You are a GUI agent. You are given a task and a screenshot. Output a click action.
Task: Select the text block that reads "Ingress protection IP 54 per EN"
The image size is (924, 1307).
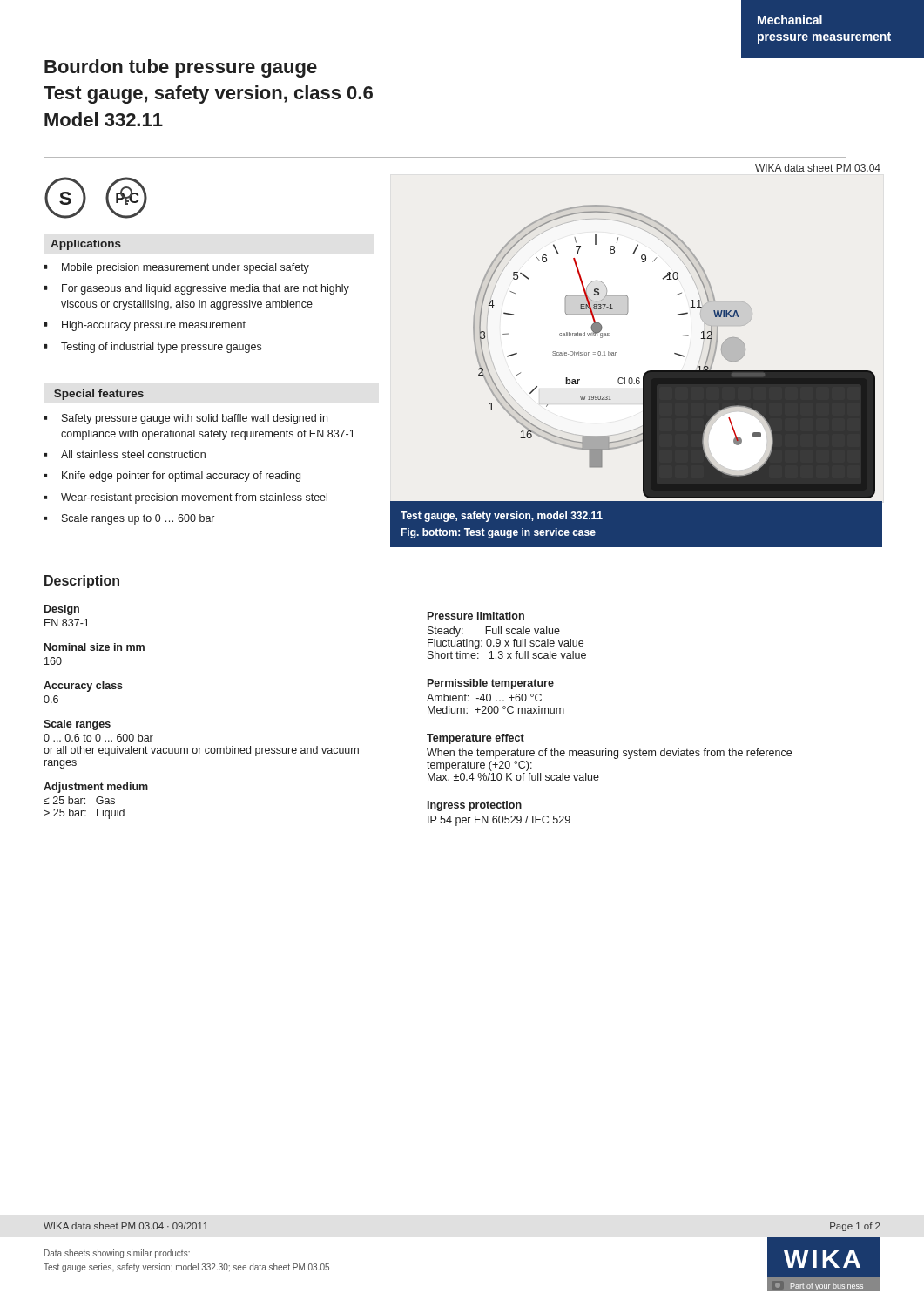(x=475, y=806)
